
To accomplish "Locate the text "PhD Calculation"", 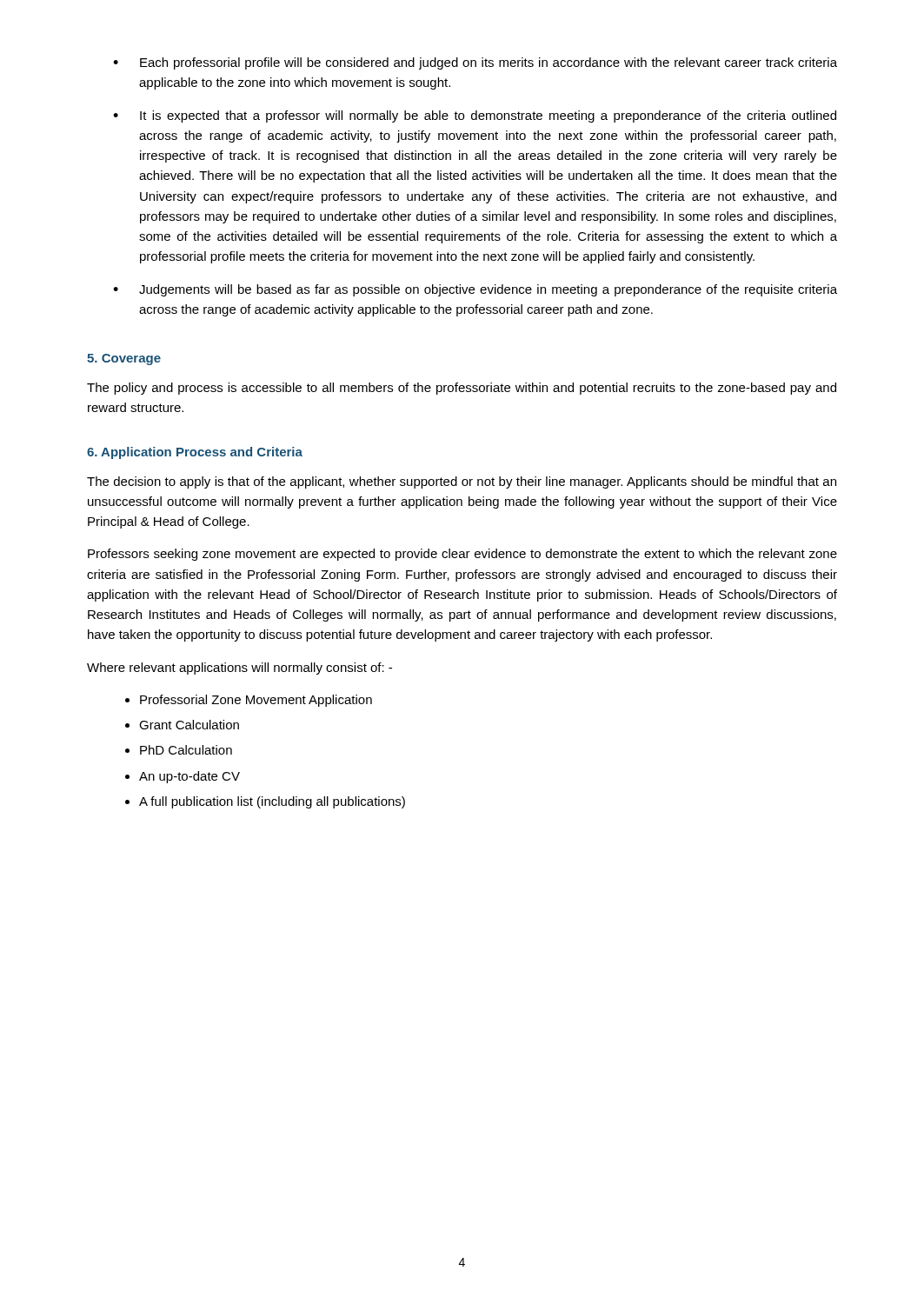I will click(x=186, y=750).
